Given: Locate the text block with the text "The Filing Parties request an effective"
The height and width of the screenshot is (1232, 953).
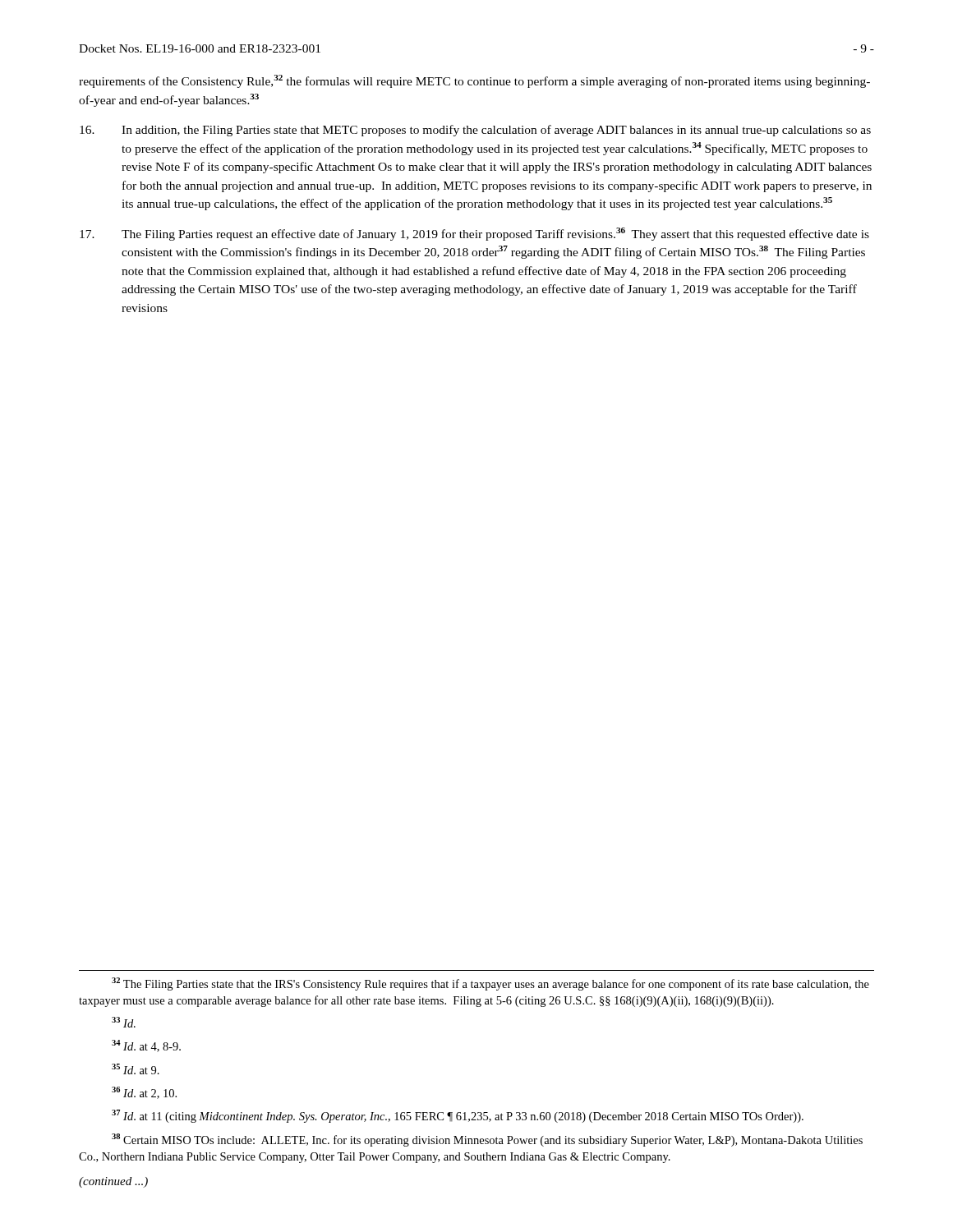Looking at the screenshot, I should (x=476, y=271).
